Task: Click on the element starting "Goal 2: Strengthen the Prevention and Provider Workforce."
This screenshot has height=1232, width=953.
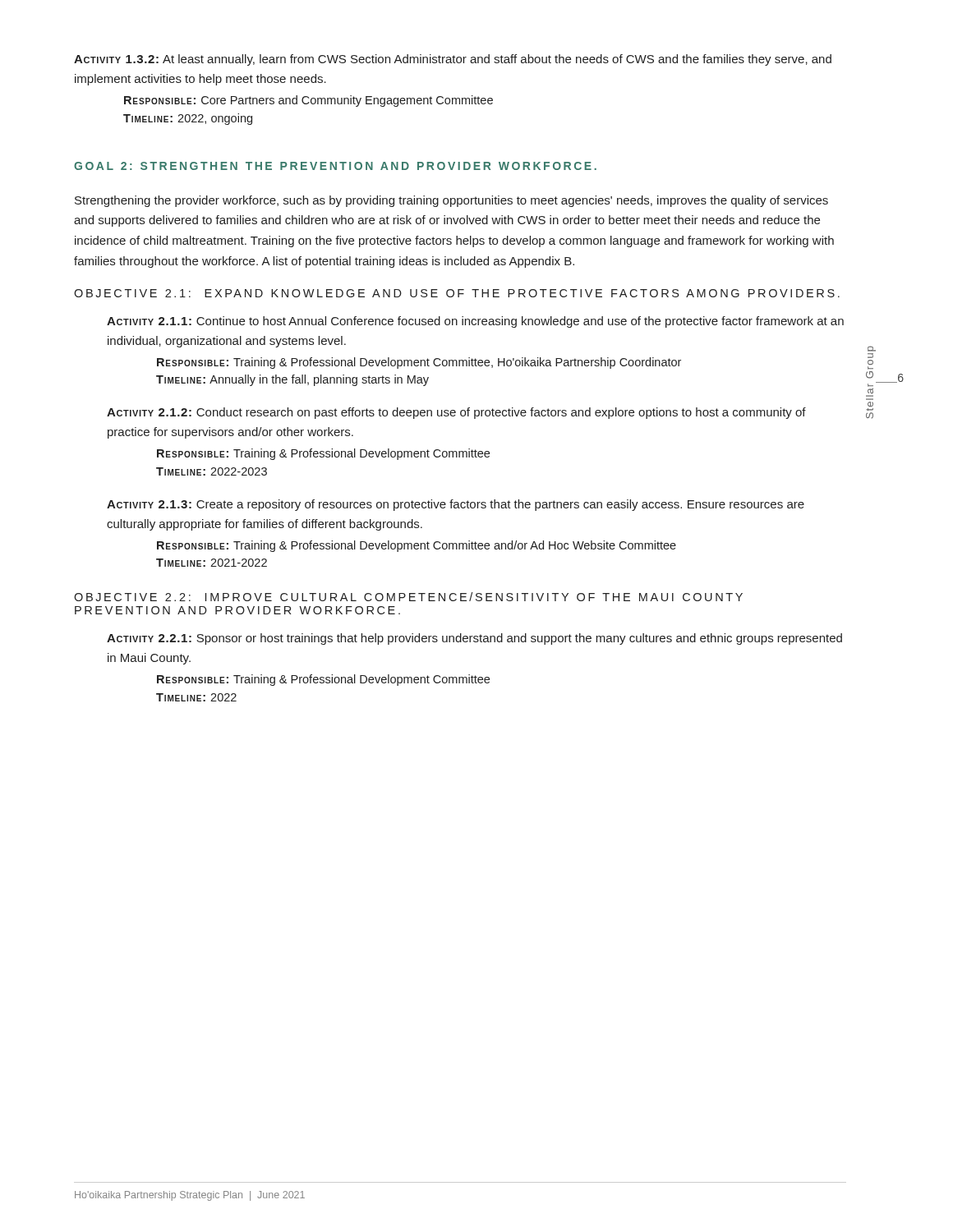Action: pos(337,166)
